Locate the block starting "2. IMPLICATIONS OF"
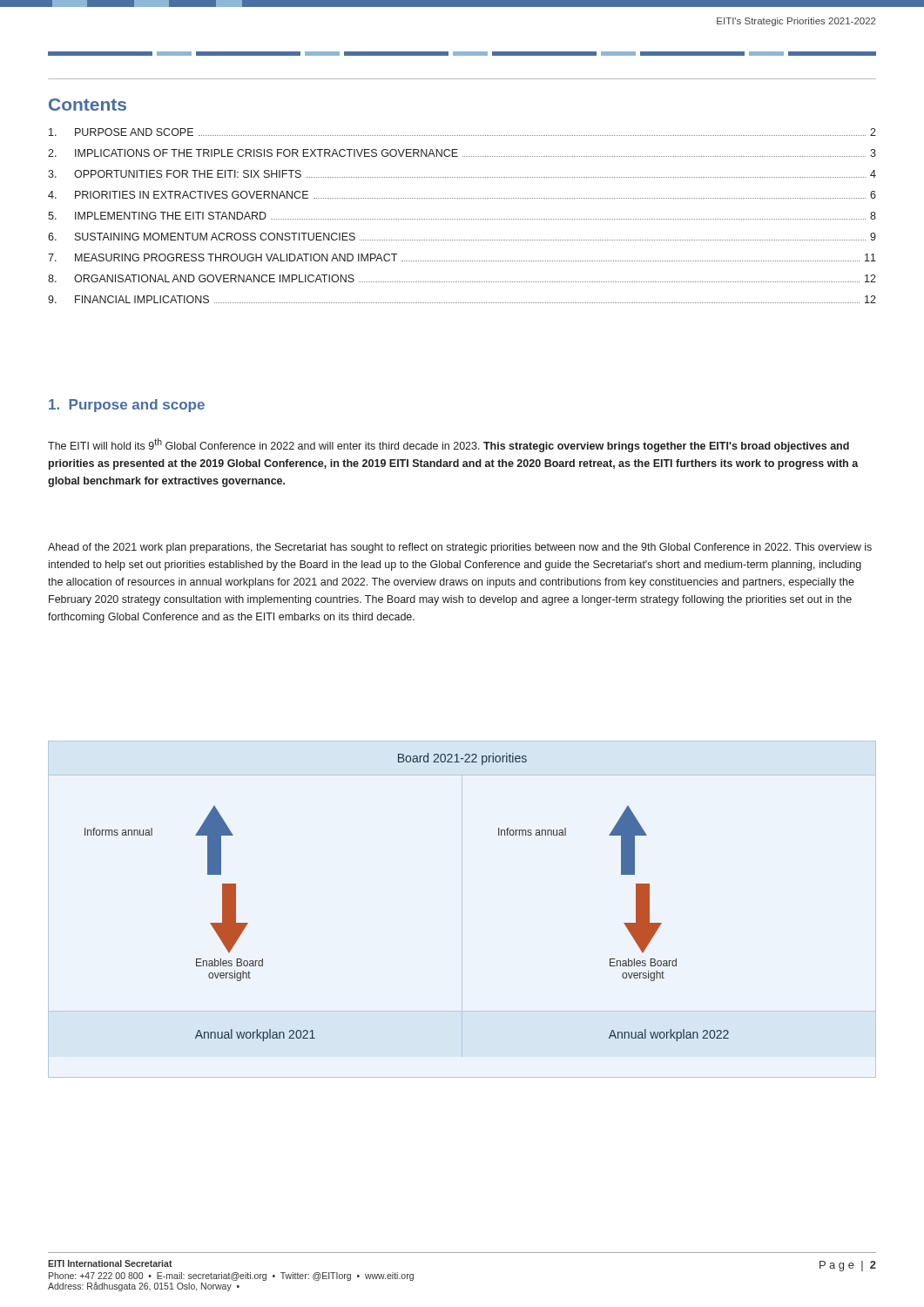924x1307 pixels. 462,153
